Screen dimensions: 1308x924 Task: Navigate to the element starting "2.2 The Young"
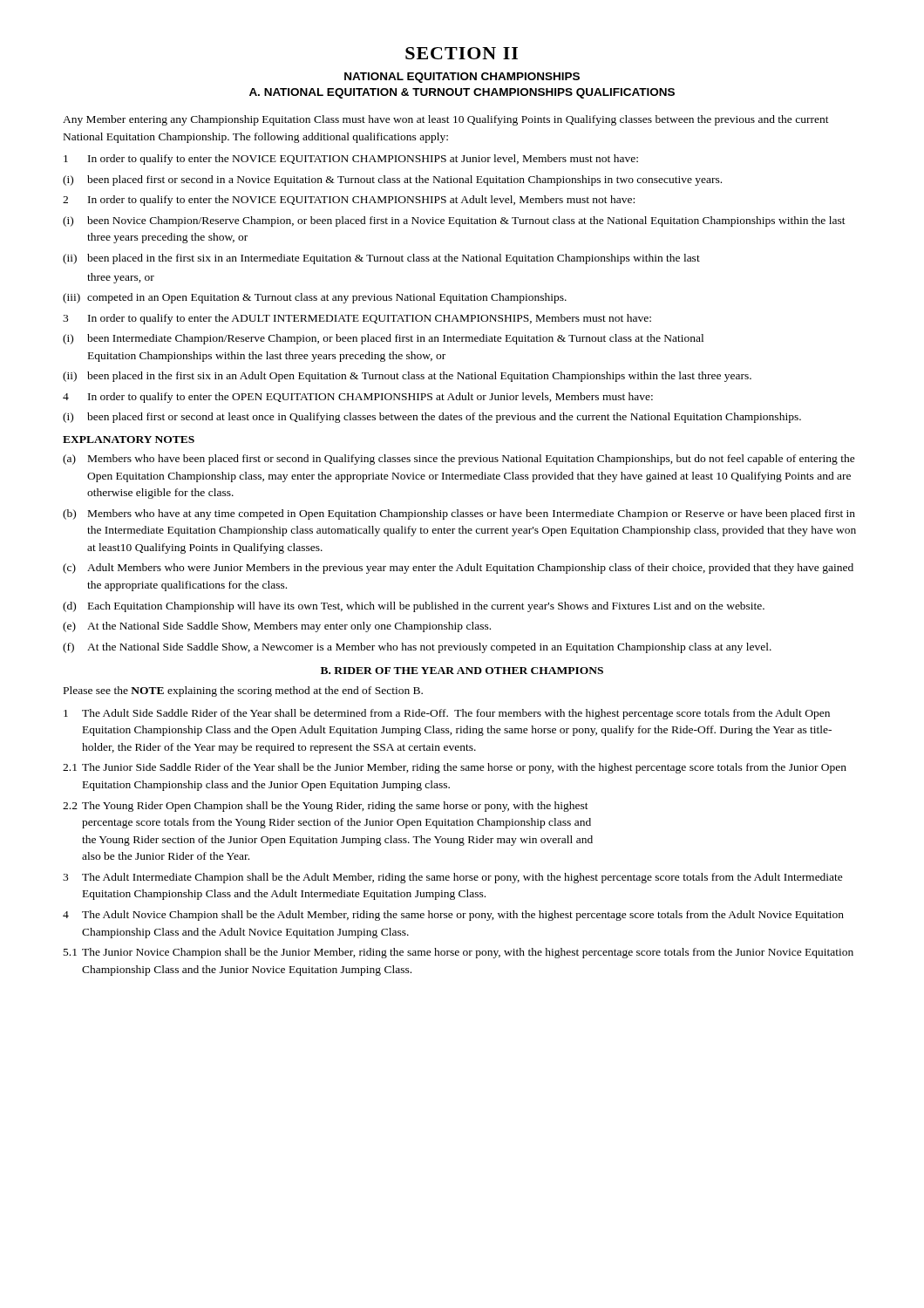point(462,831)
